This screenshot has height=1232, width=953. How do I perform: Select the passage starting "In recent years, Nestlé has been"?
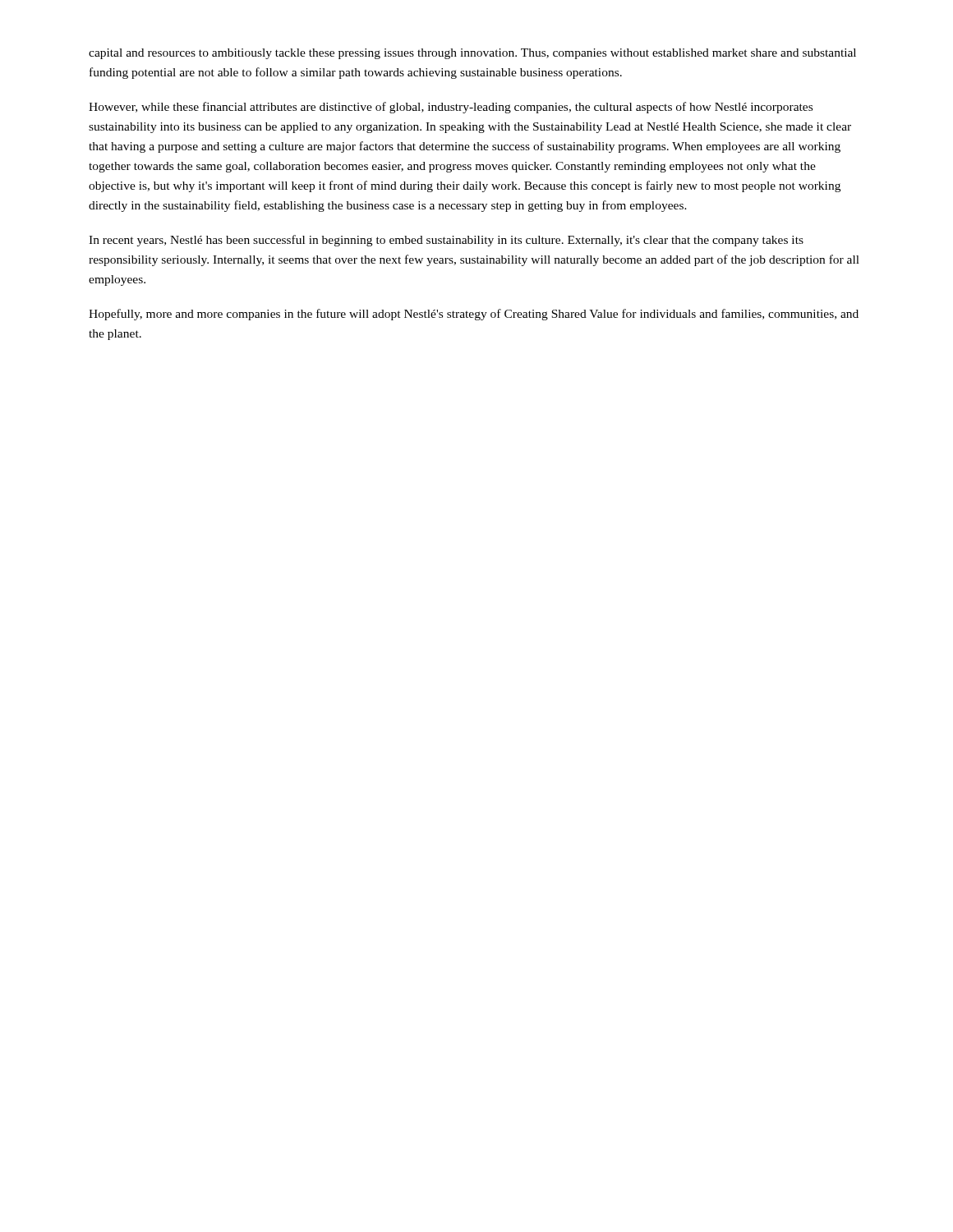click(x=474, y=259)
